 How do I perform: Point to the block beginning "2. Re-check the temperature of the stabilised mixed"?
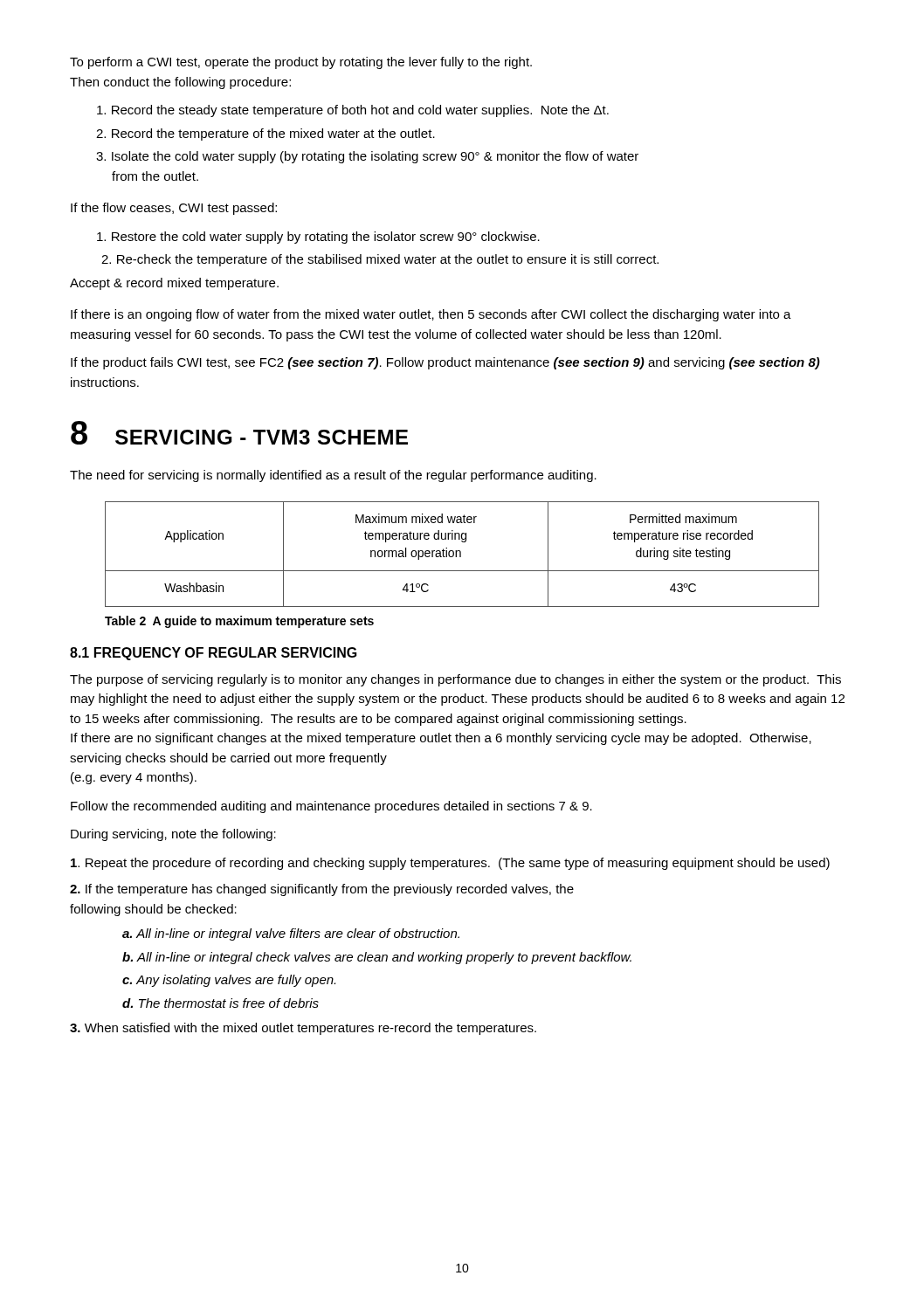click(x=381, y=259)
